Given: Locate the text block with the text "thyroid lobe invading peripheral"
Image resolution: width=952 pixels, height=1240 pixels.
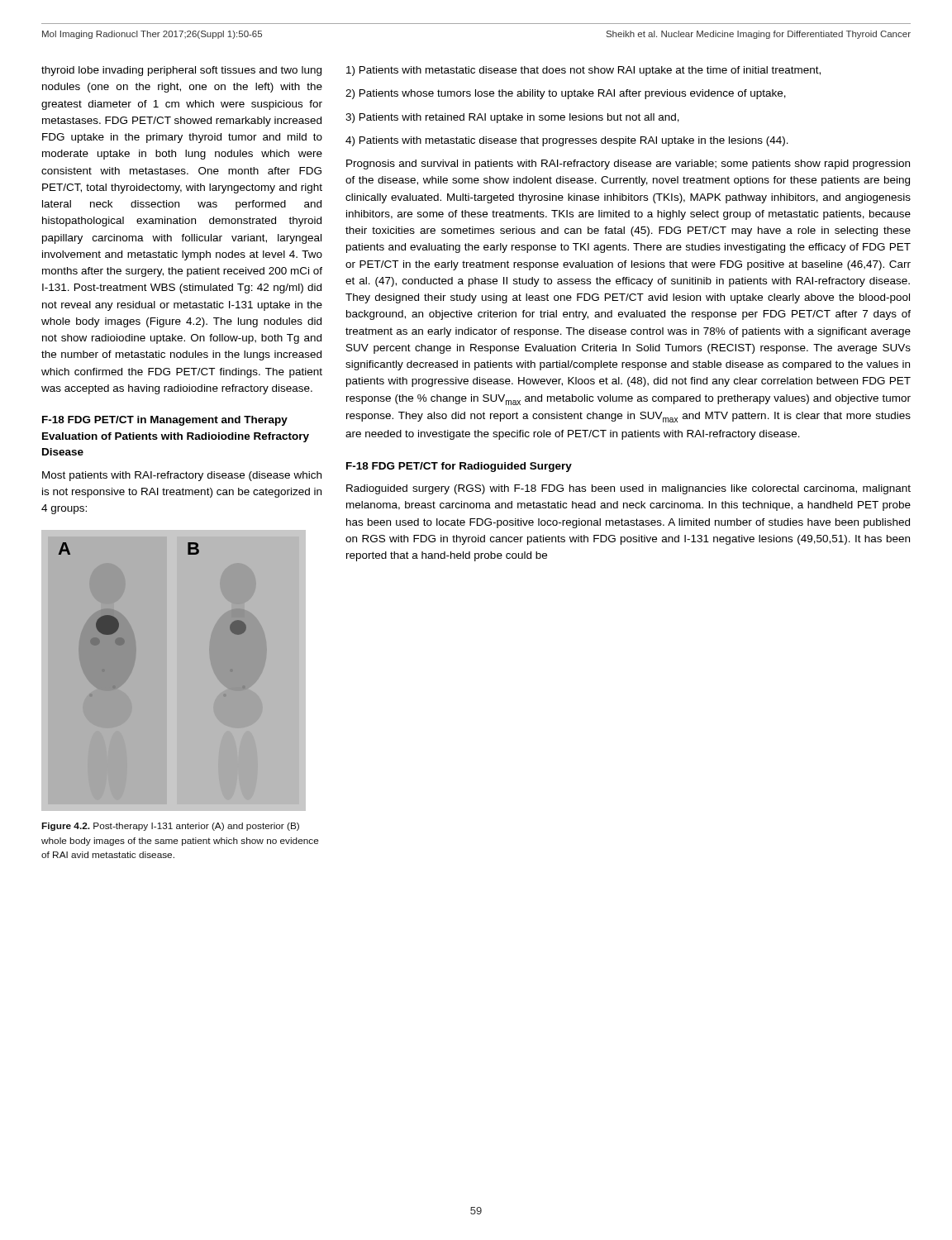Looking at the screenshot, I should (182, 229).
